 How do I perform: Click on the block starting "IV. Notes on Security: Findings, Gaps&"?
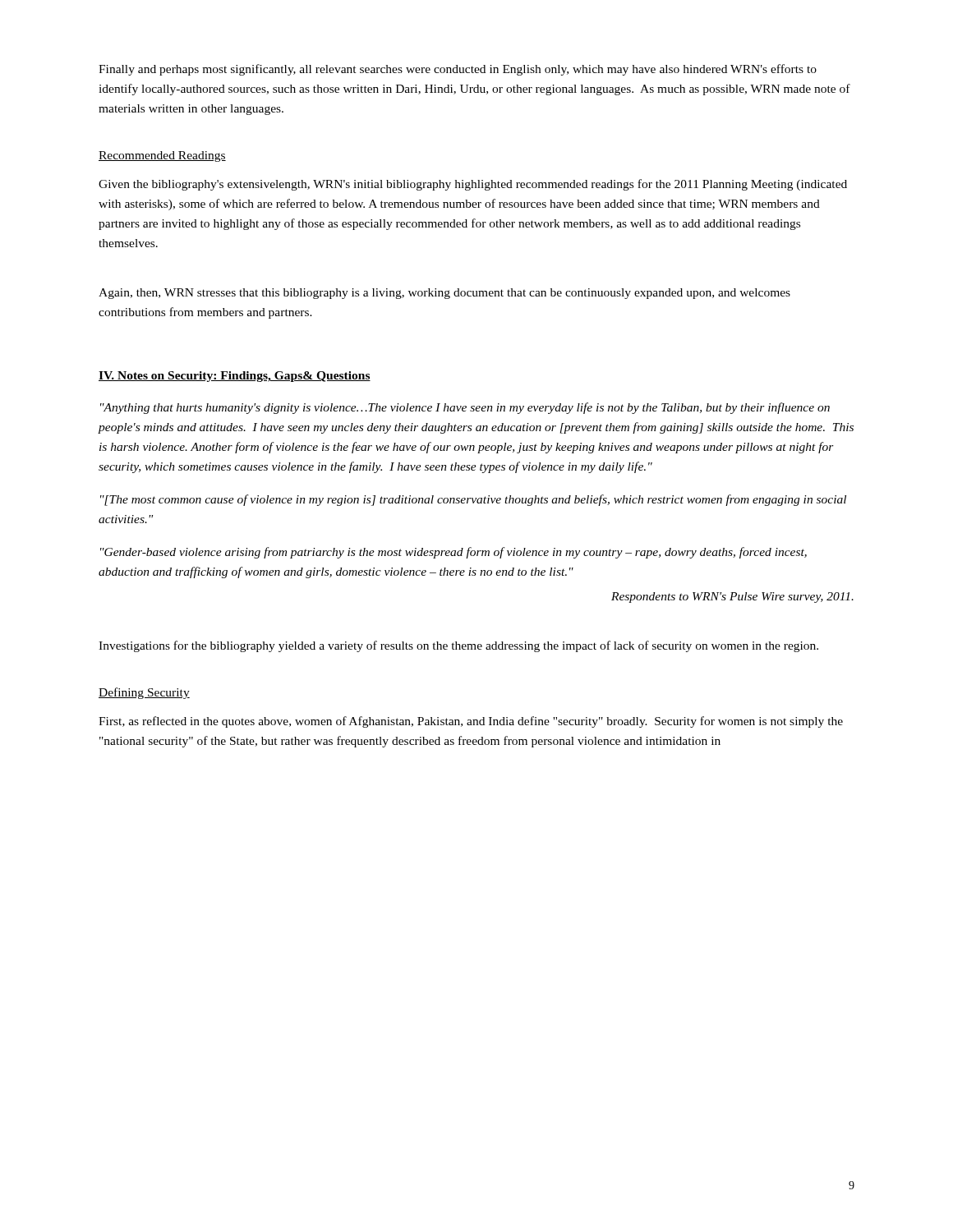point(234,375)
